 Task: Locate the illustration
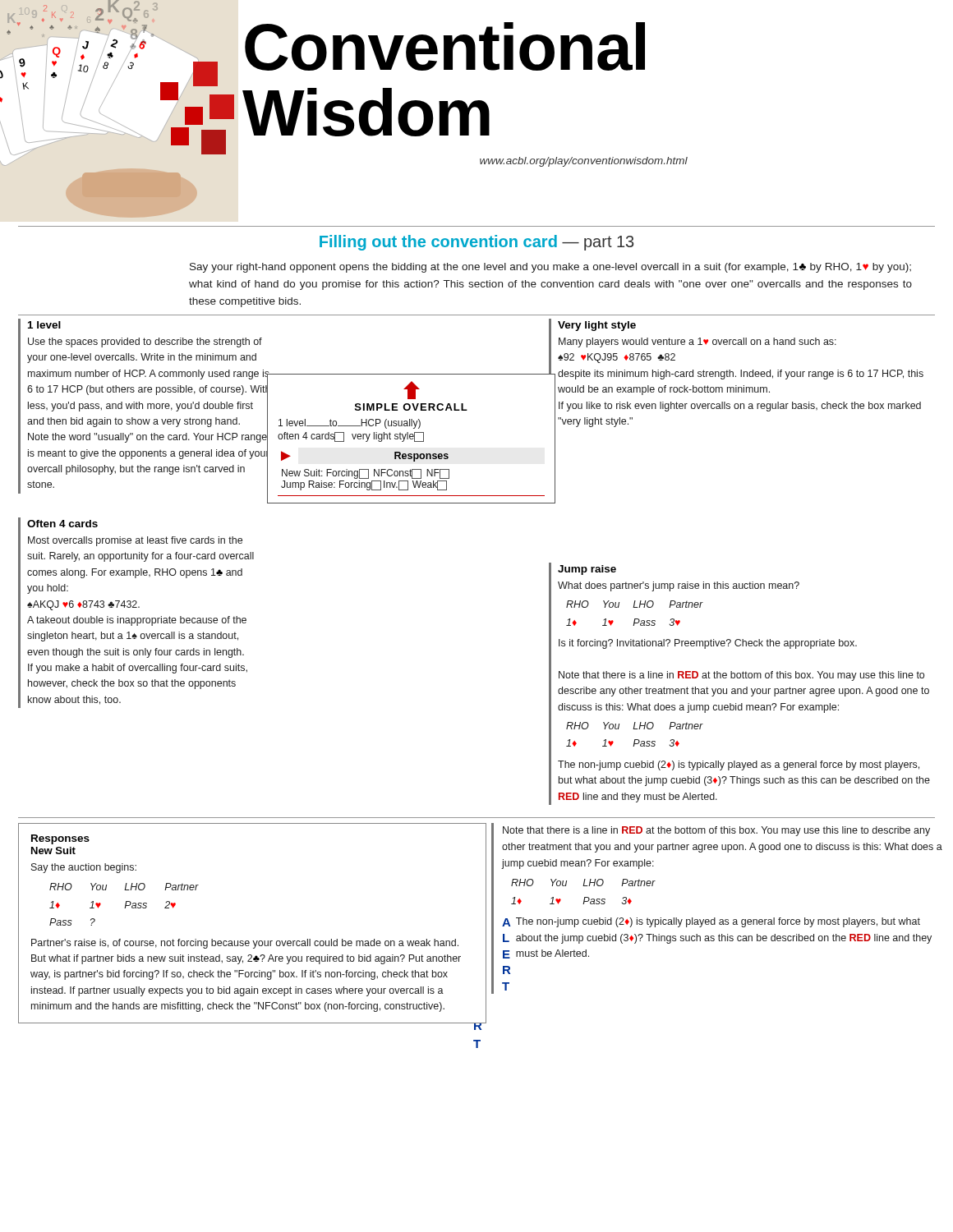119,111
